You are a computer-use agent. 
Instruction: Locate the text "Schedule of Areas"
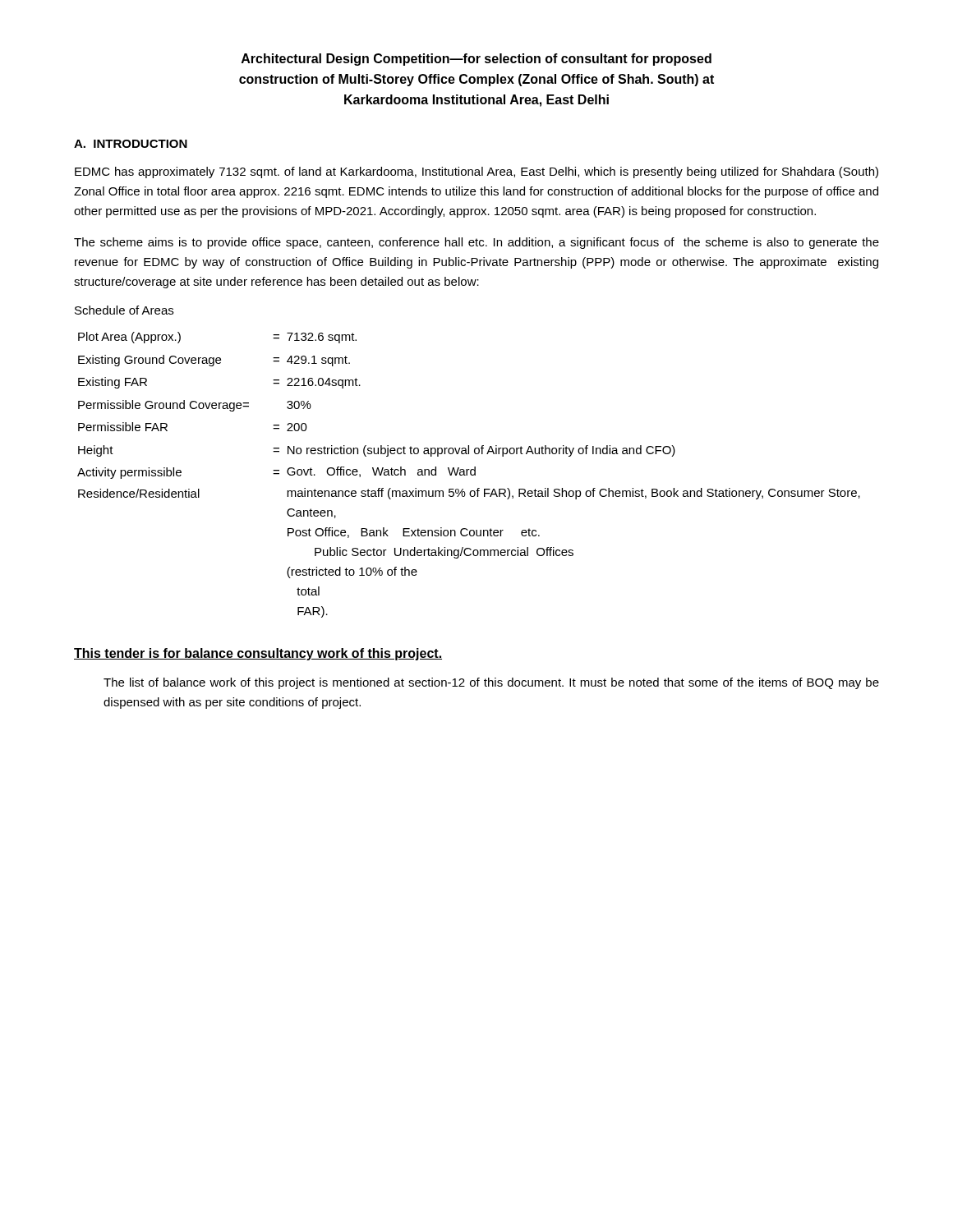(124, 310)
